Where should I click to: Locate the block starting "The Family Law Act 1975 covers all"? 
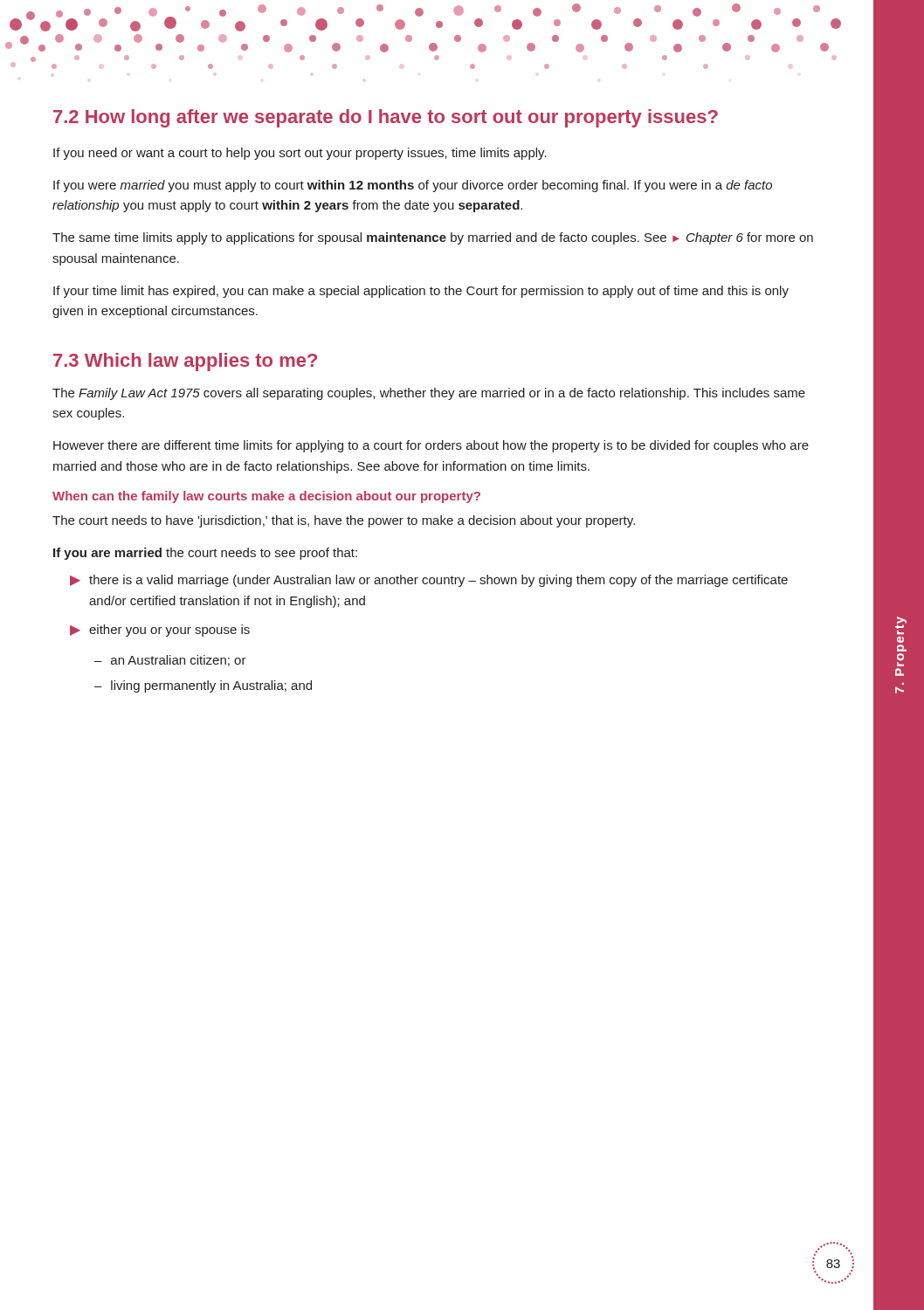coord(429,403)
